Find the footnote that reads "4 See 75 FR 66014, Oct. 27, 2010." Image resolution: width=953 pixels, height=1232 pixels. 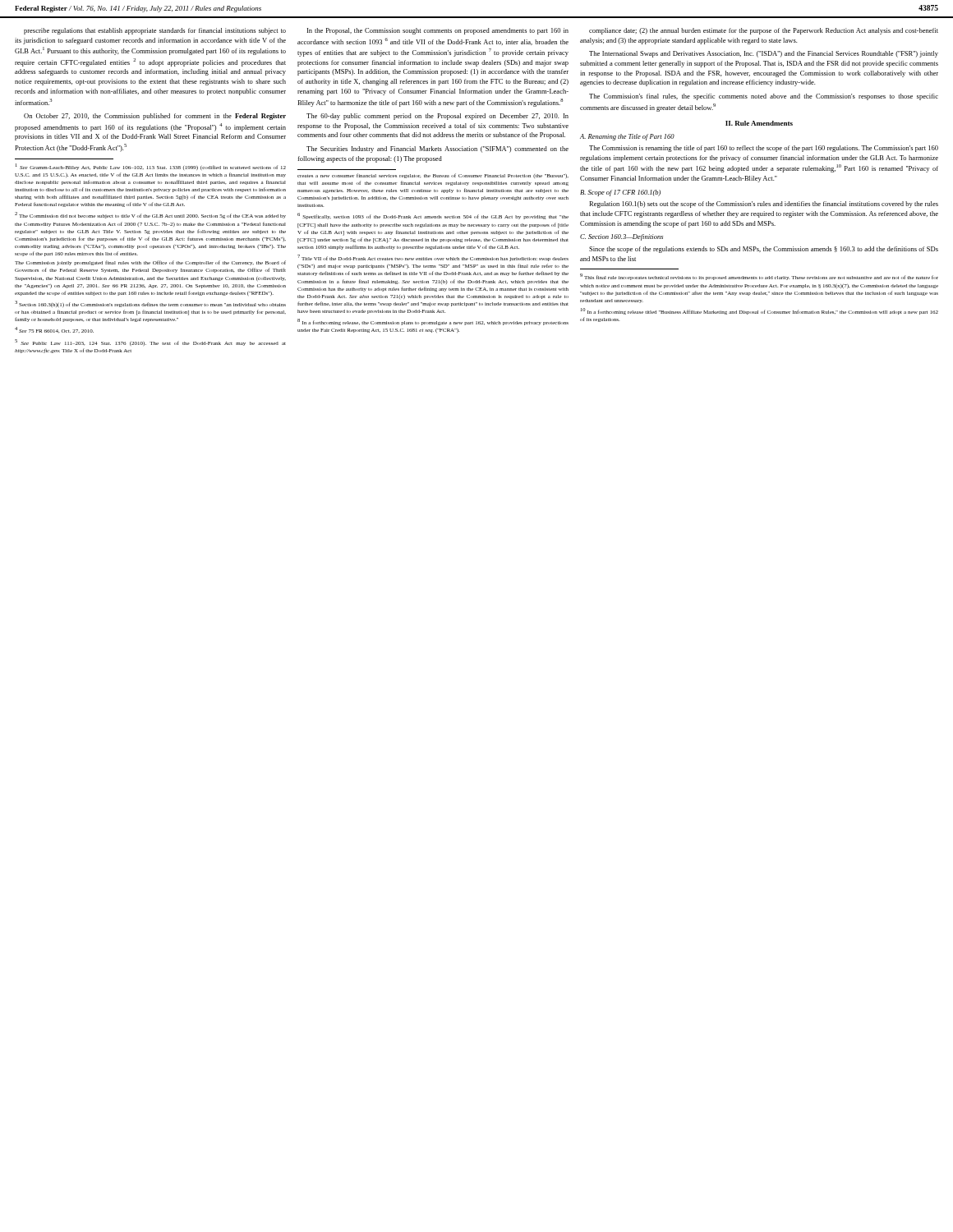pos(54,330)
